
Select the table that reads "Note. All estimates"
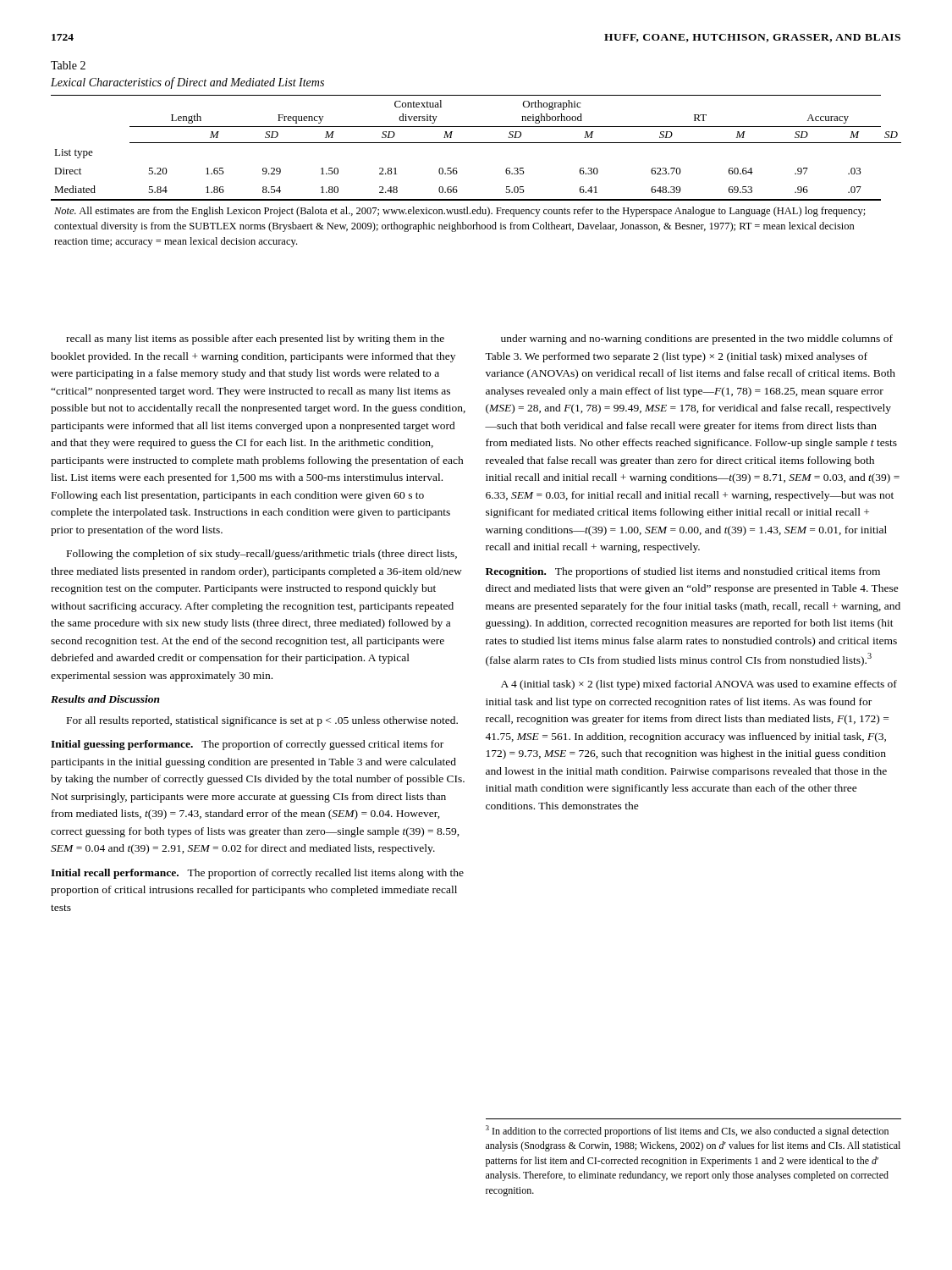click(x=476, y=173)
